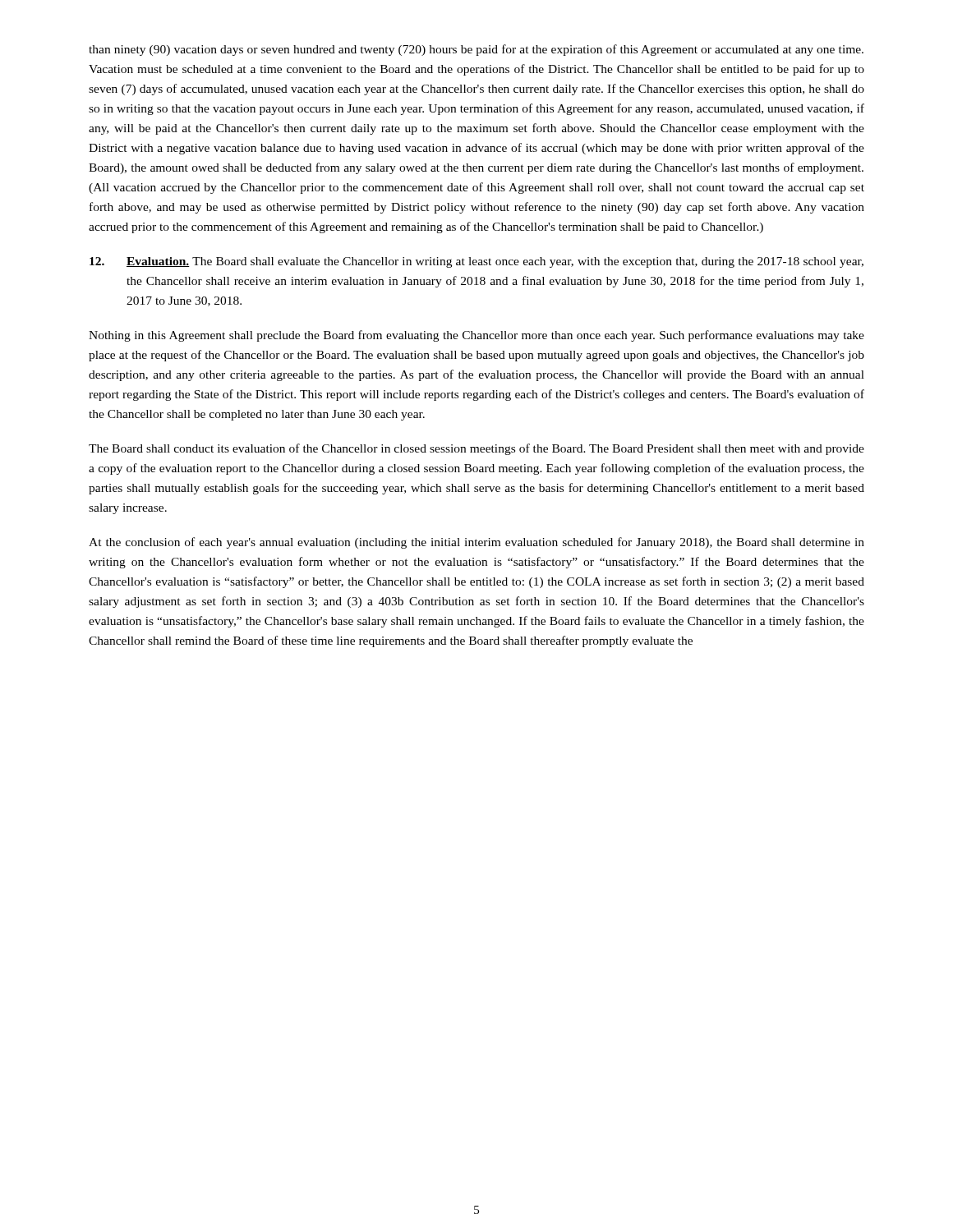Click on the text block containing "The Board shall conduct its"
953x1232 pixels.
pos(476,478)
